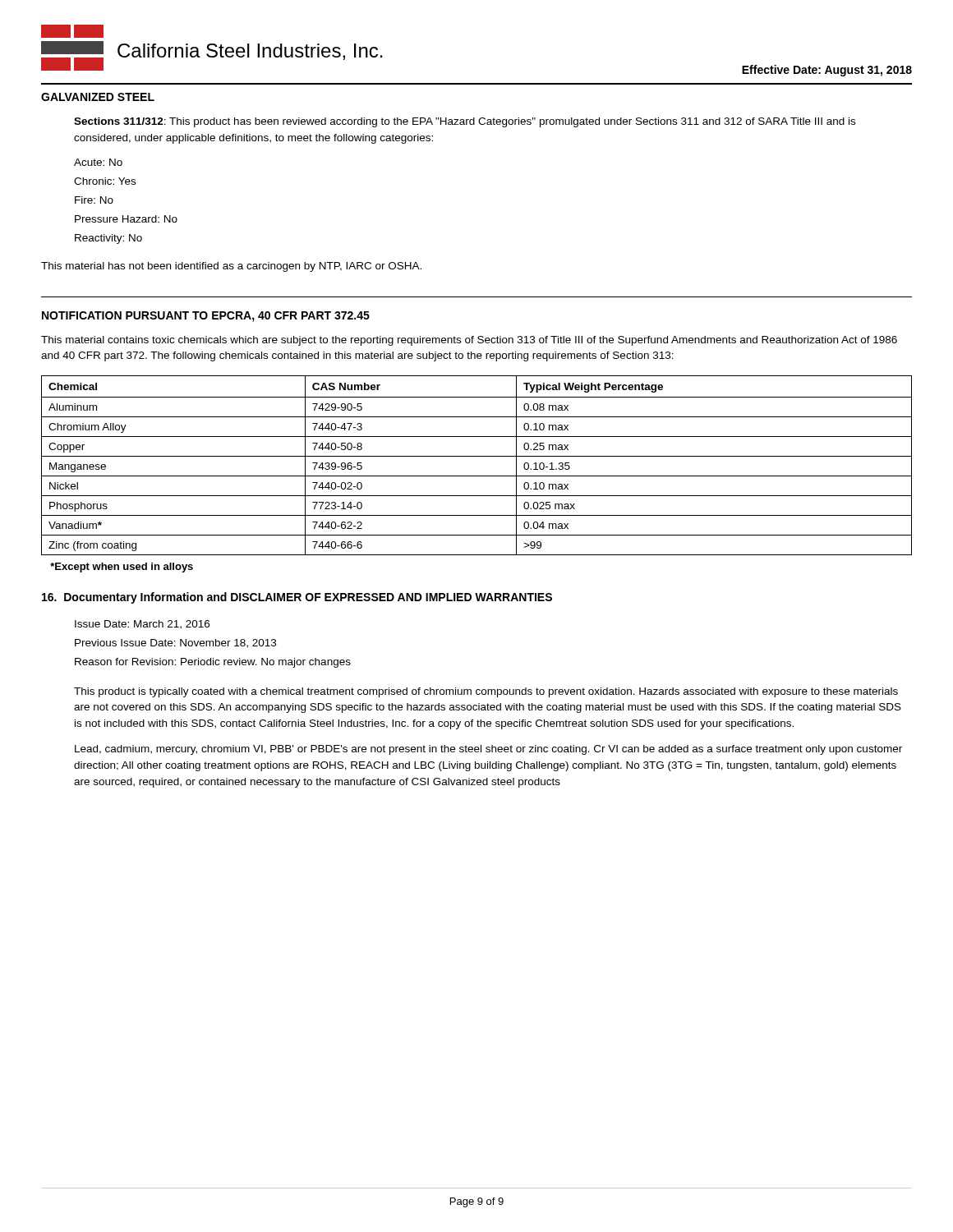The width and height of the screenshot is (953, 1232).
Task: Click where it says "Except when used in alloys"
Action: (119, 566)
